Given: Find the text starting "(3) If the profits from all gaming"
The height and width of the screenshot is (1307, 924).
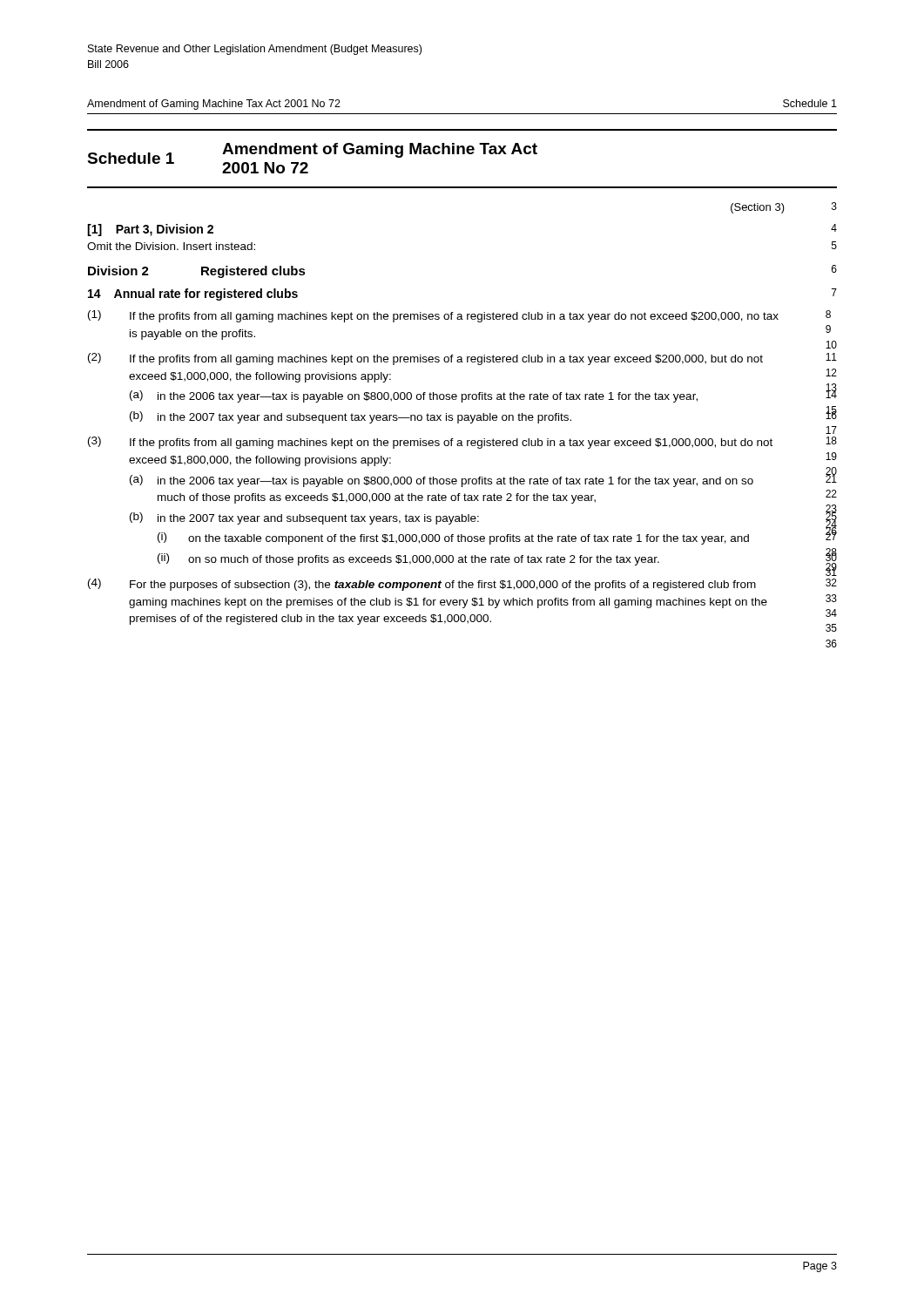Looking at the screenshot, I should click(436, 451).
